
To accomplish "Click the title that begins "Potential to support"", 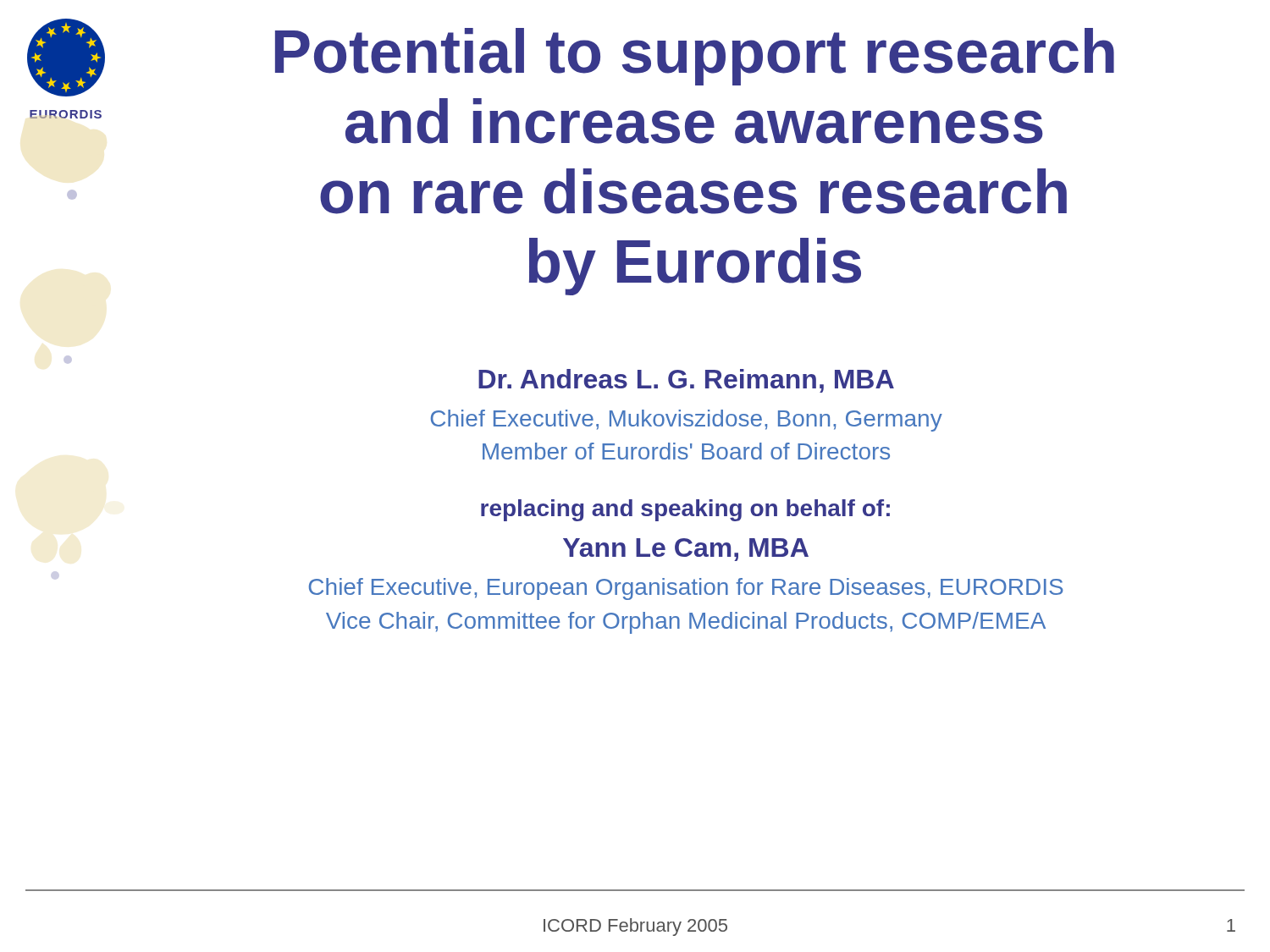I will [694, 157].
